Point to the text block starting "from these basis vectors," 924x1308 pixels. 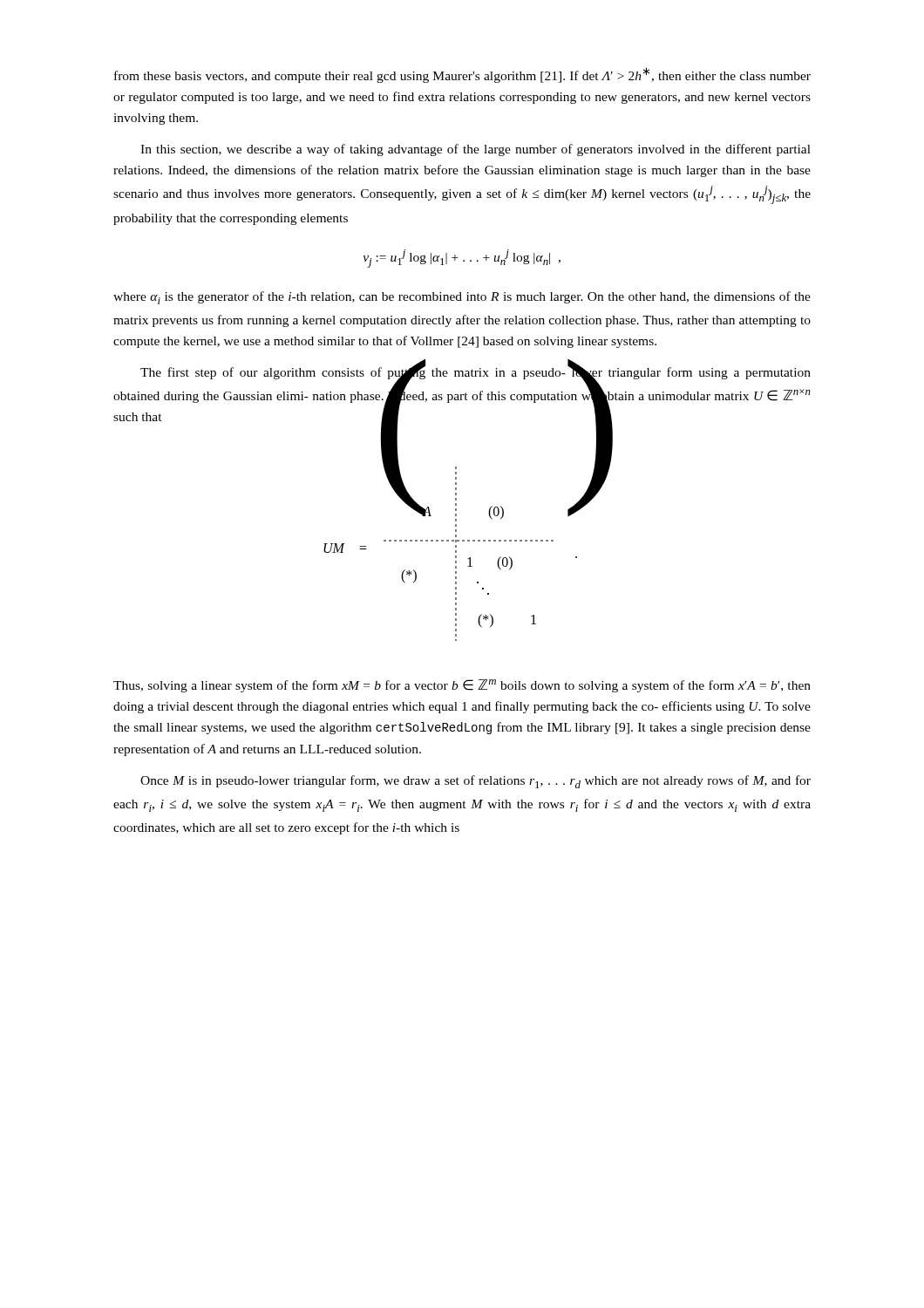coord(462,96)
